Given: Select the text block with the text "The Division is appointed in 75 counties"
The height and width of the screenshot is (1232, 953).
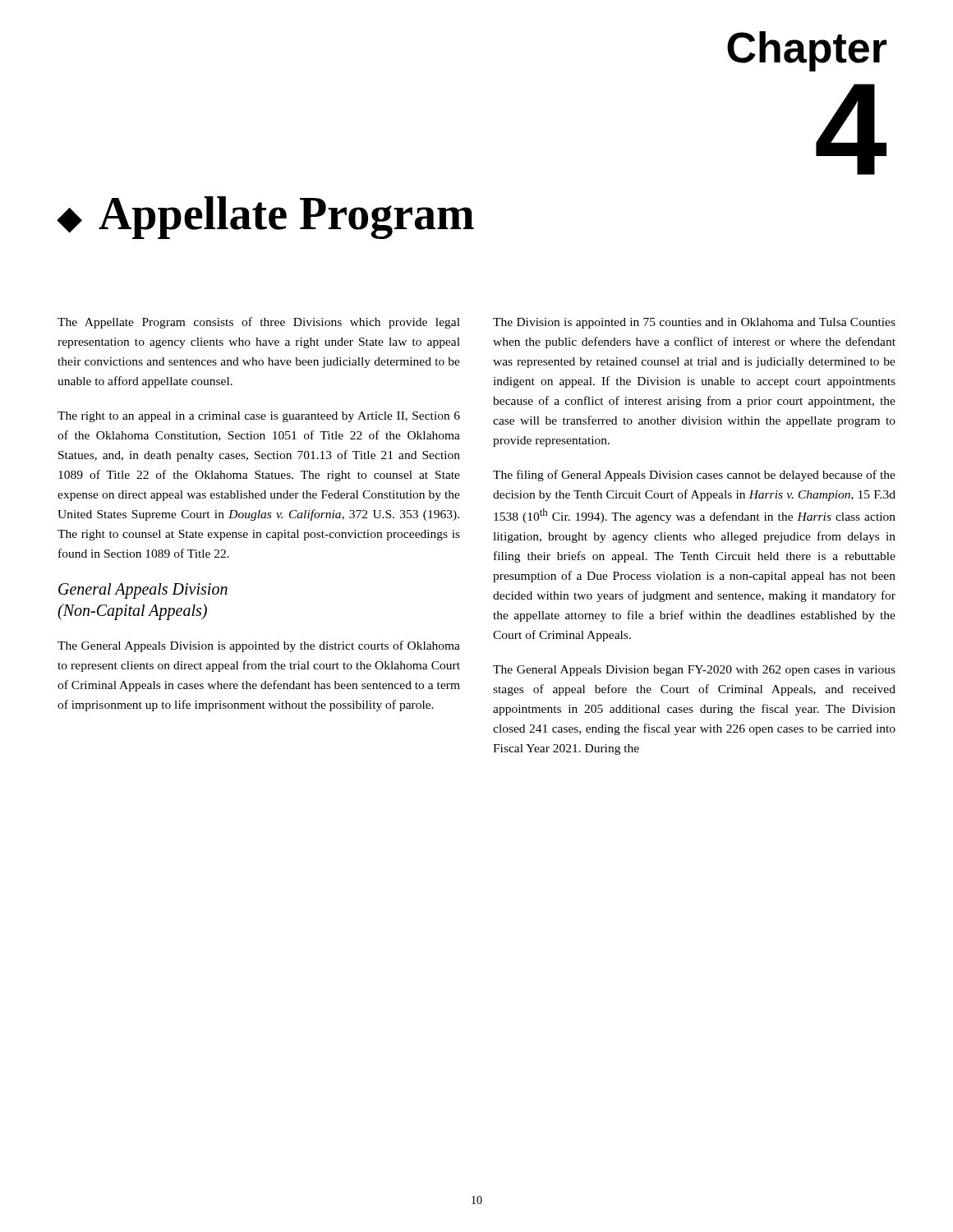Looking at the screenshot, I should (694, 381).
